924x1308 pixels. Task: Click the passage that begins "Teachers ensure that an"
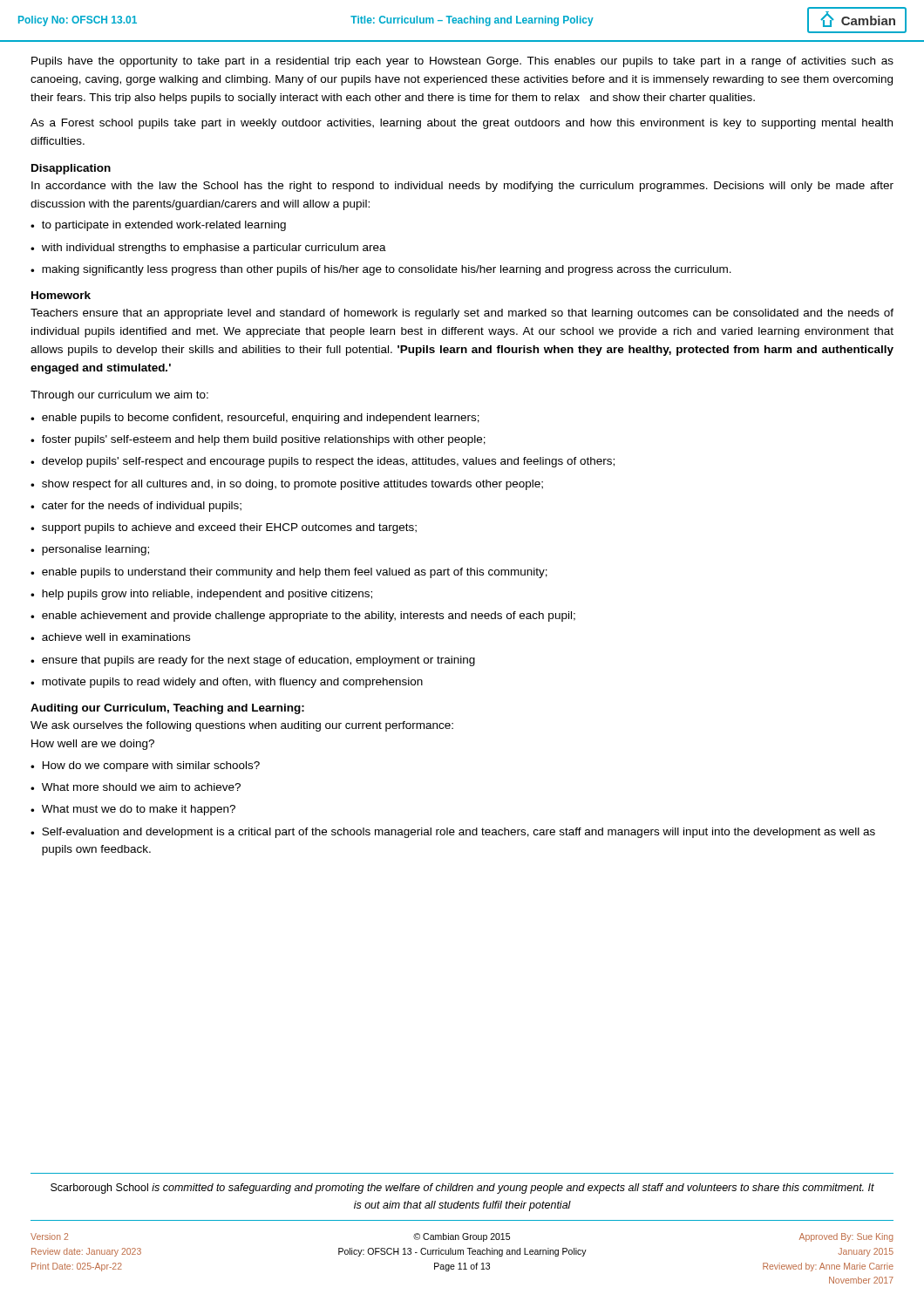[462, 340]
